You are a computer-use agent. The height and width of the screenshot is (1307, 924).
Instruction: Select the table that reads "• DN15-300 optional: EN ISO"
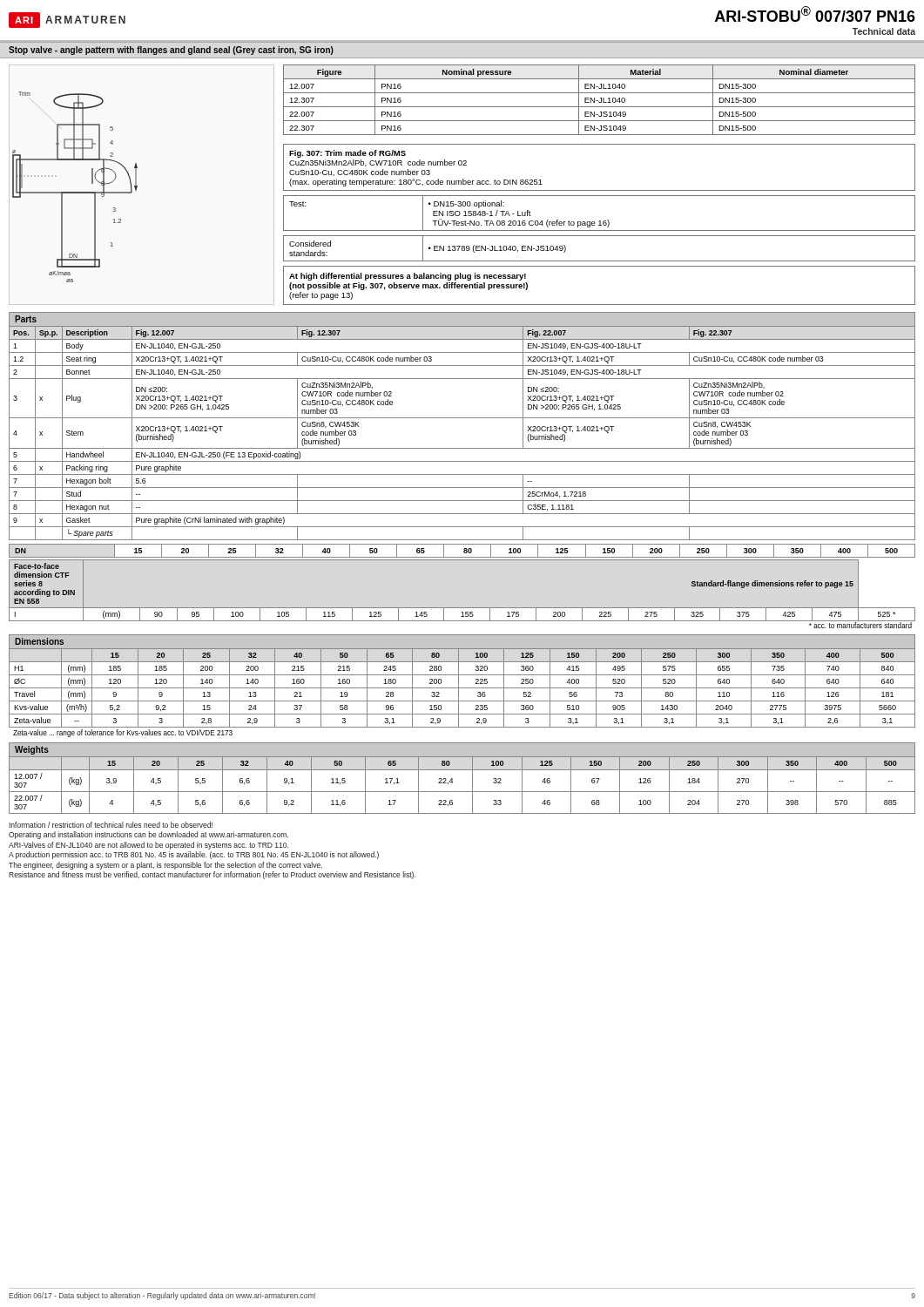click(599, 213)
